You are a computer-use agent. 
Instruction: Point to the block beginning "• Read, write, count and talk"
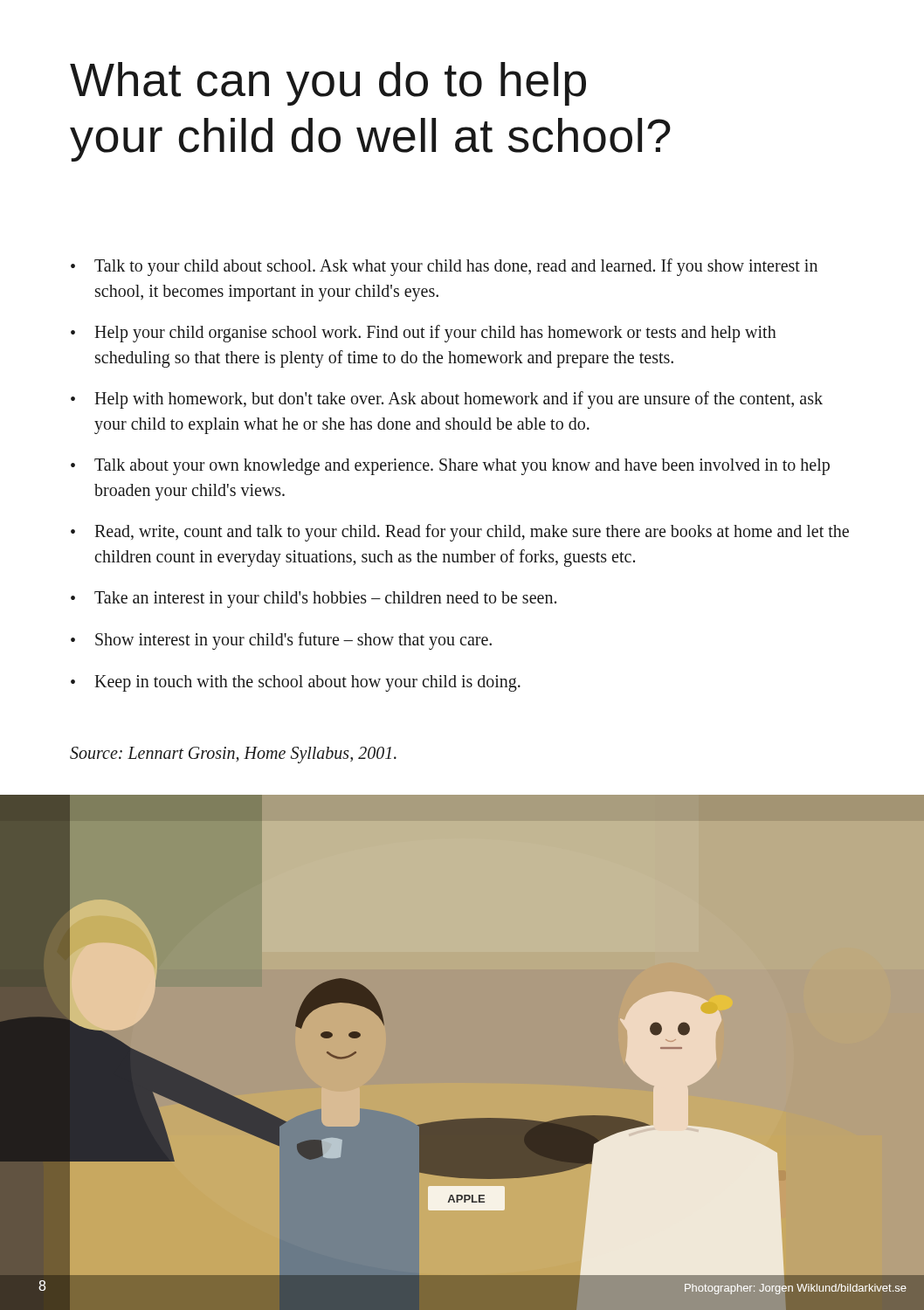point(462,544)
